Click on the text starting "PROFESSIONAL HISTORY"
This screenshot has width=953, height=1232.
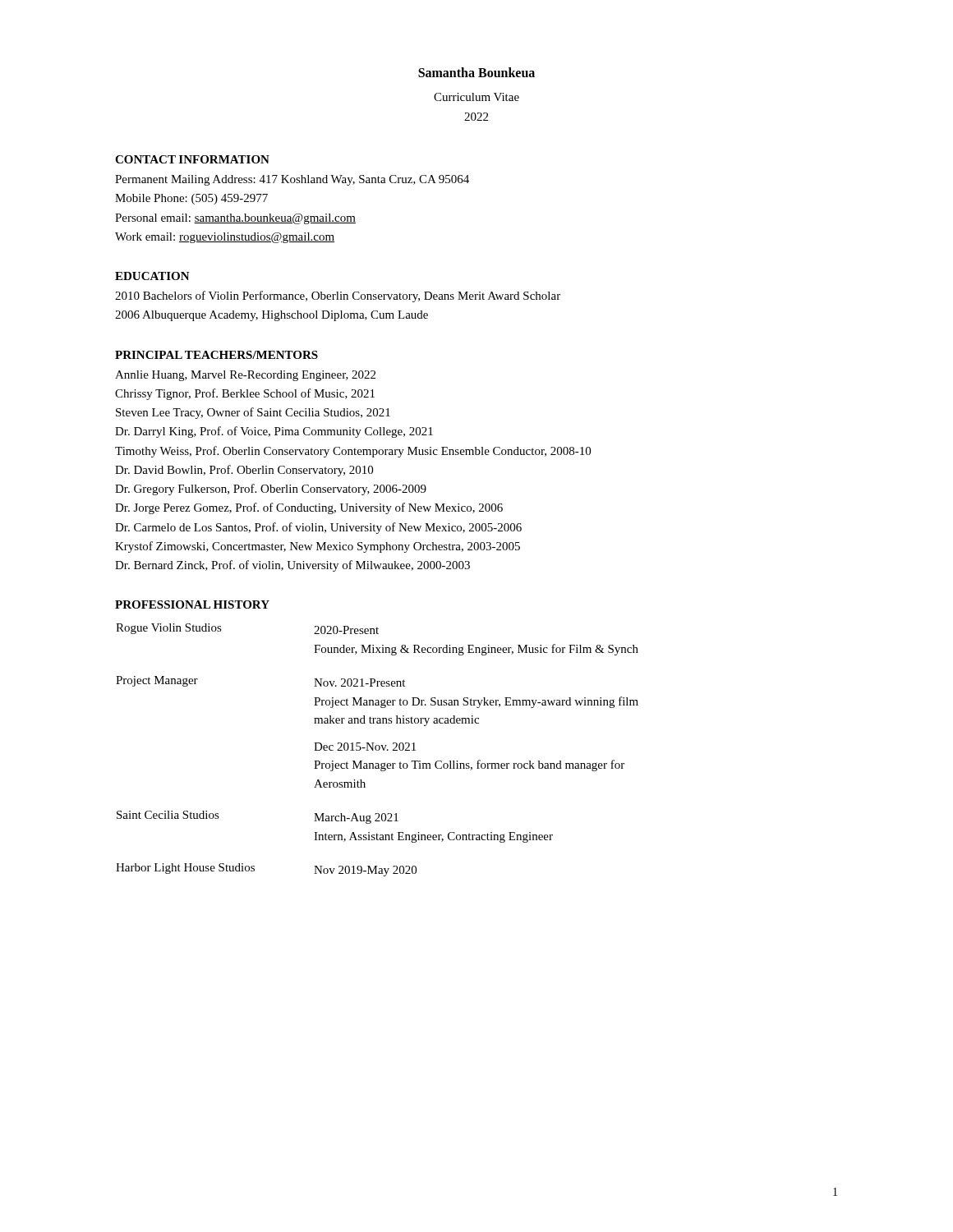click(192, 605)
